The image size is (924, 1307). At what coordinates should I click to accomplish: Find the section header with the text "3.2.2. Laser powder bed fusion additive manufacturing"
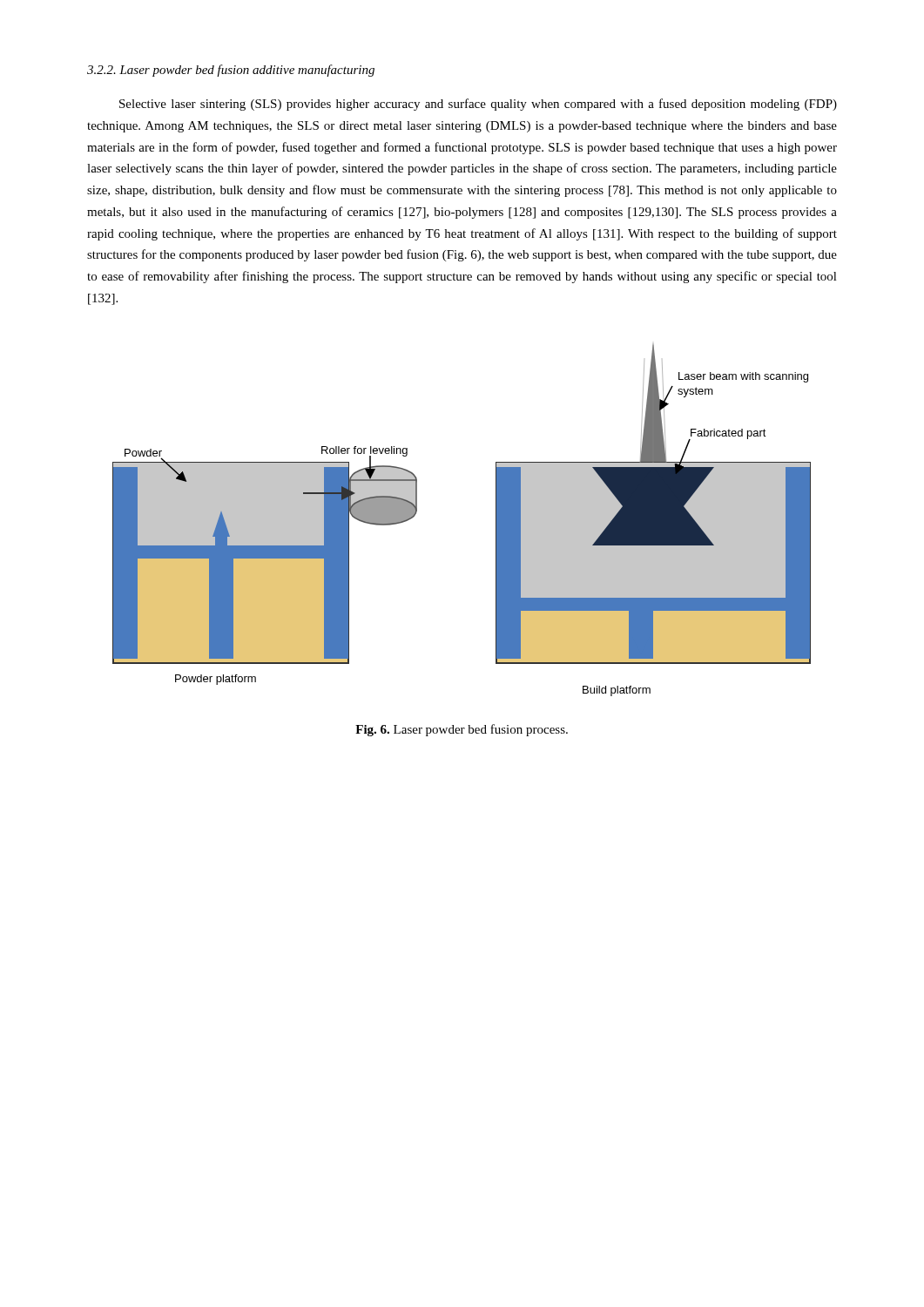231,70
